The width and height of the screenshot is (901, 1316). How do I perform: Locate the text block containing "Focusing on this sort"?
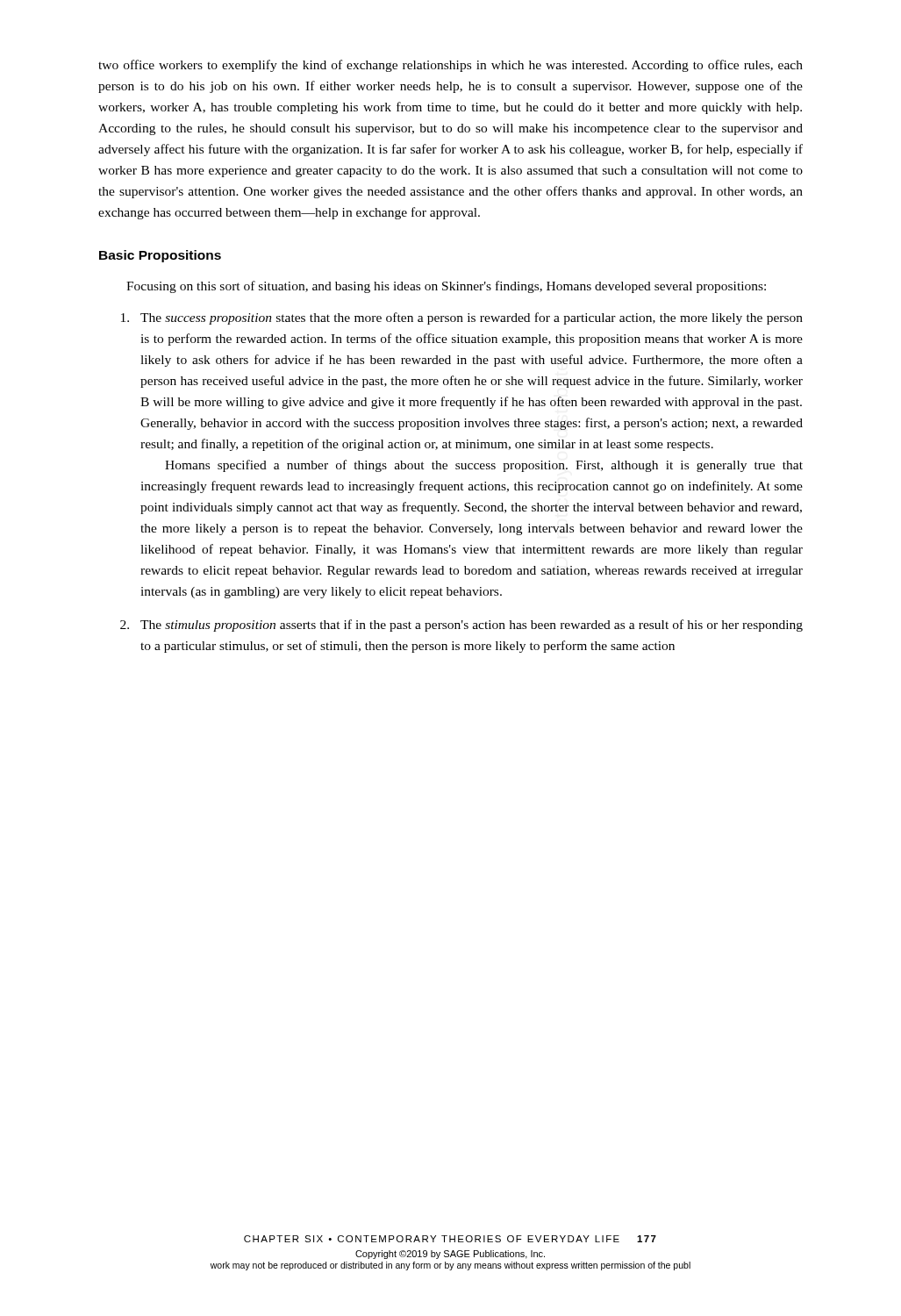(447, 286)
